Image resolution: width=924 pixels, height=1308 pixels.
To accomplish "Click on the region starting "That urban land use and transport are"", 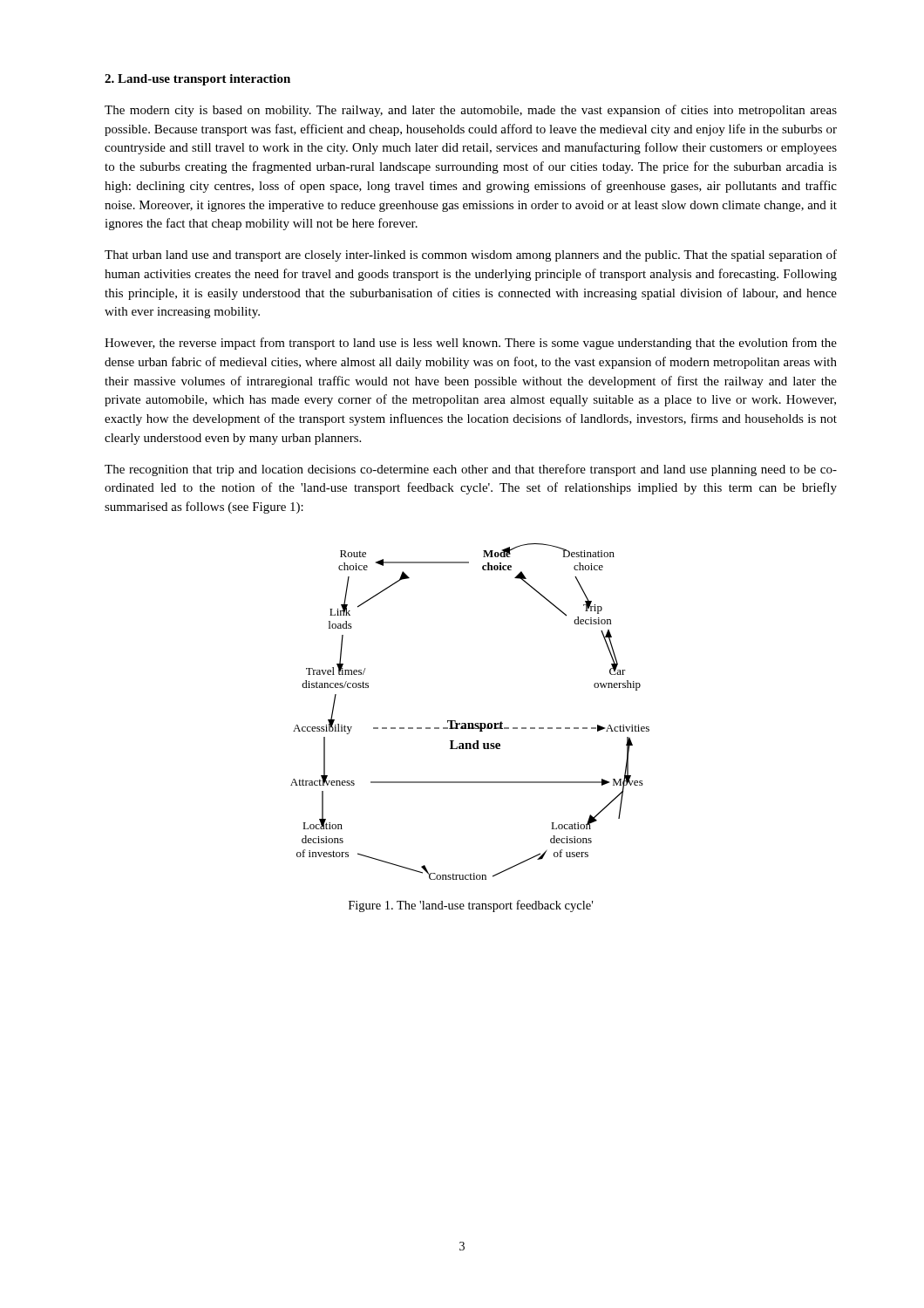I will [471, 283].
